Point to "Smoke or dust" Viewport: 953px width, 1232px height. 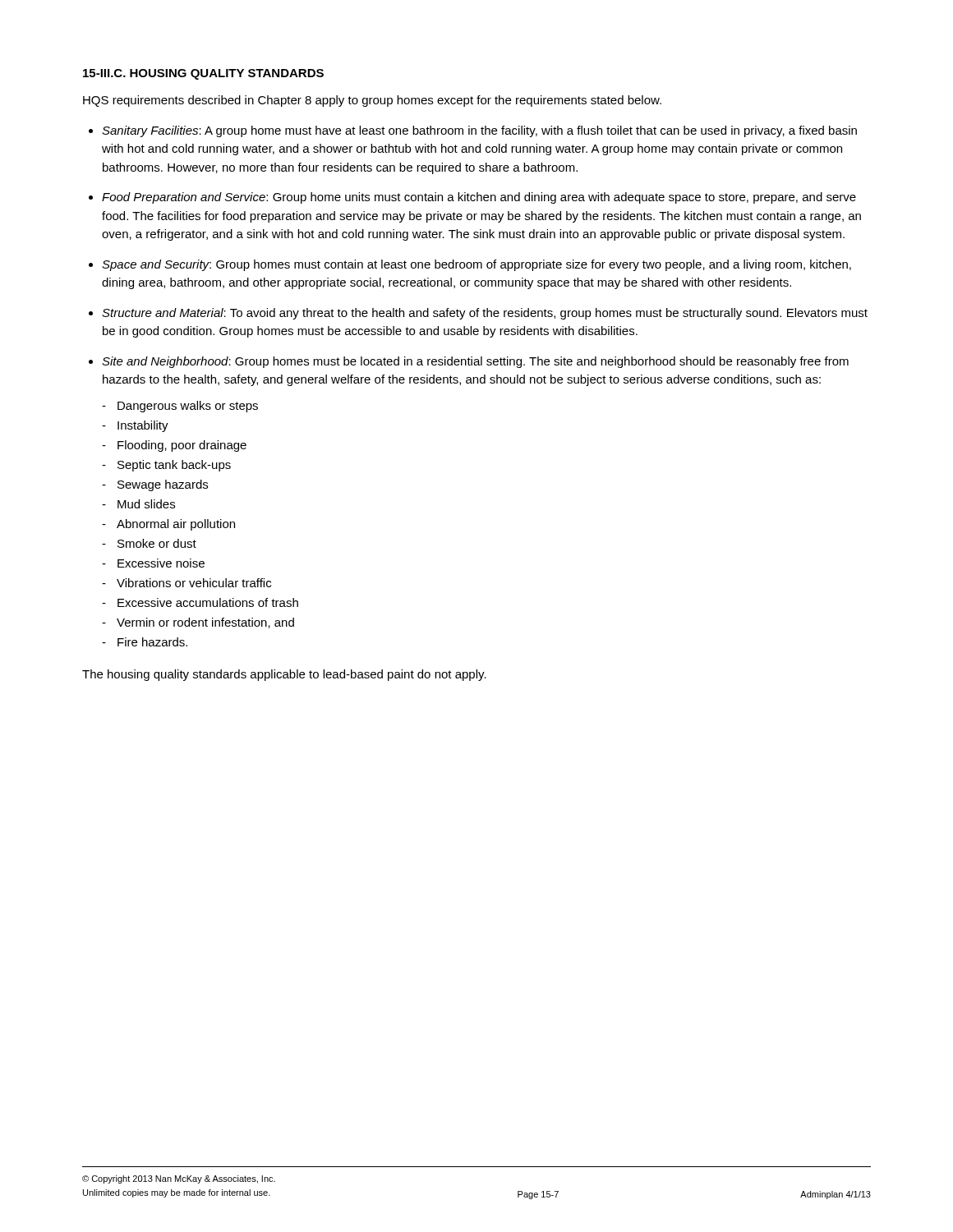point(156,543)
